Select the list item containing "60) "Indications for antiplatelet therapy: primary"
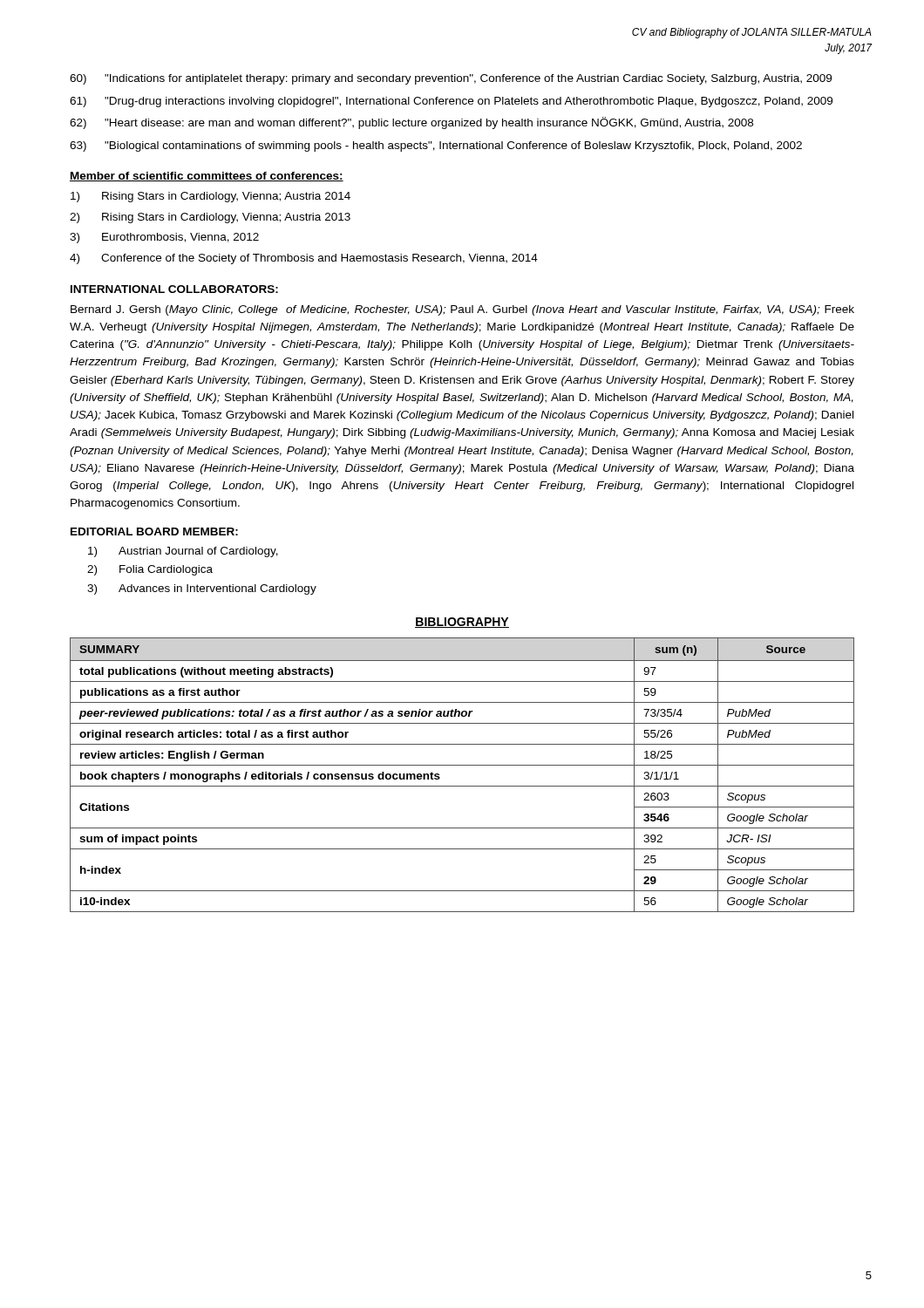 click(x=462, y=78)
